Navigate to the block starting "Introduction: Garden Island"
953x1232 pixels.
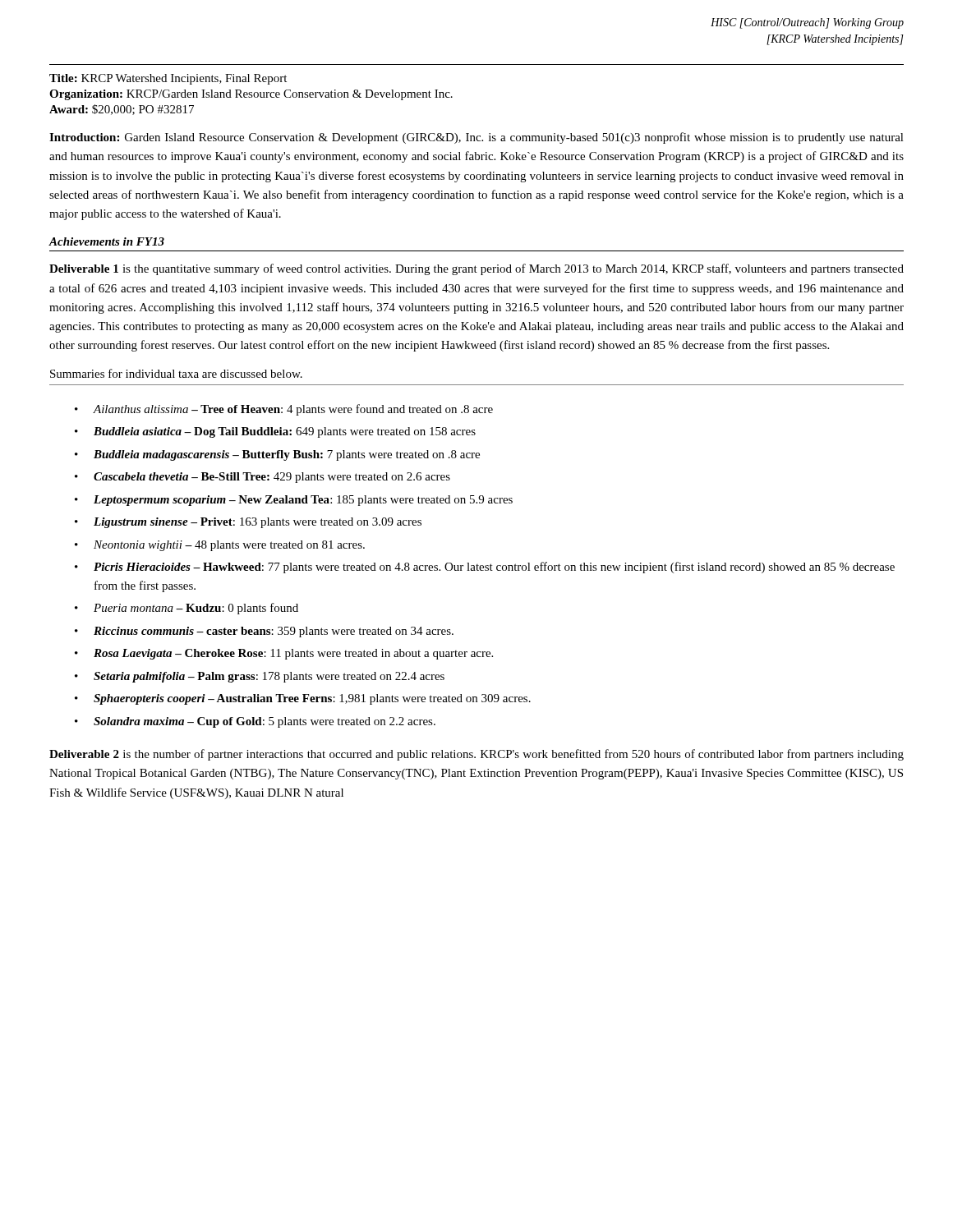[x=476, y=175]
